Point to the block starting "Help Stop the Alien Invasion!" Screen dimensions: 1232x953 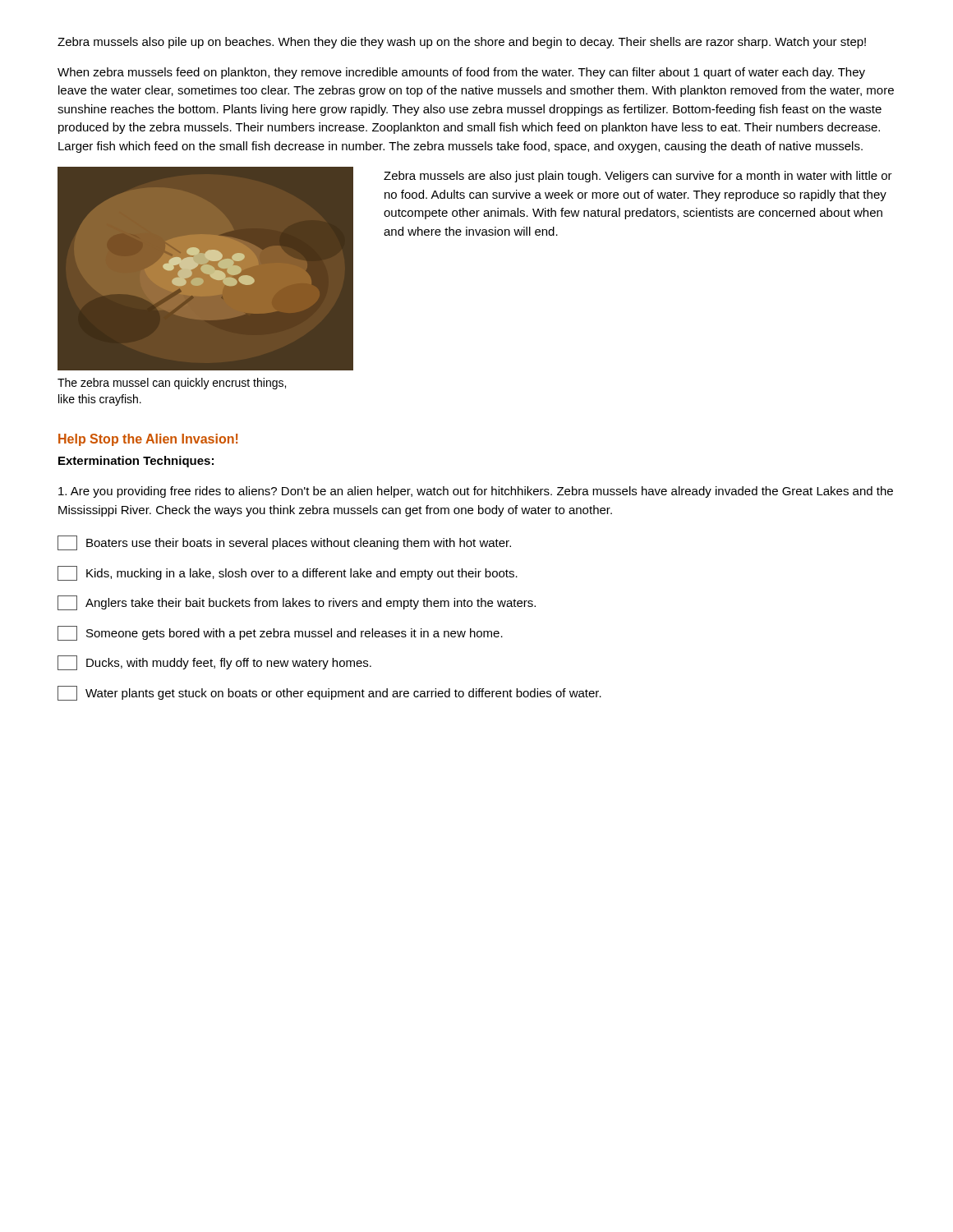coord(148,439)
